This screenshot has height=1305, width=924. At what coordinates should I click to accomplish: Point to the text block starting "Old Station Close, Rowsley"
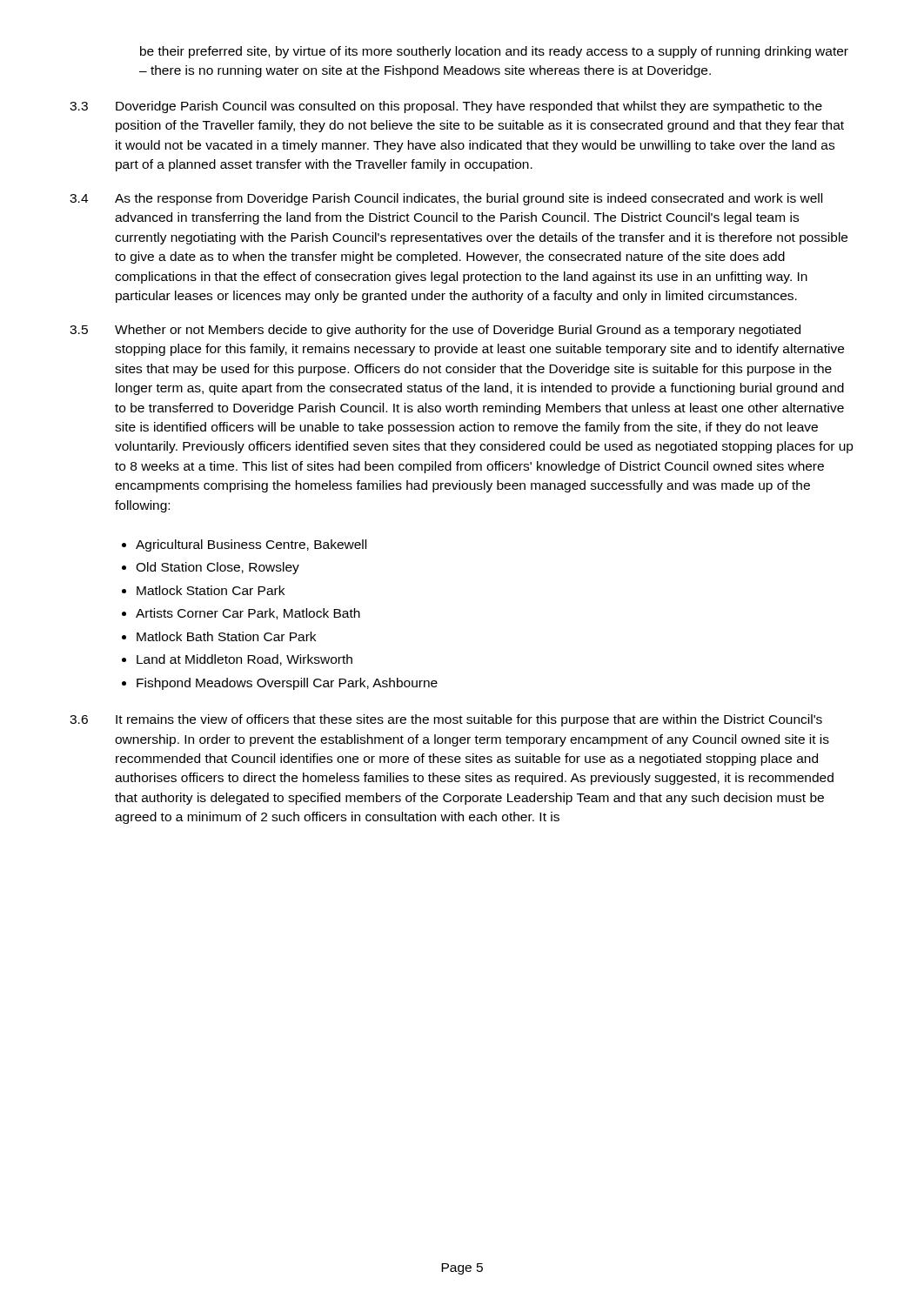217,567
